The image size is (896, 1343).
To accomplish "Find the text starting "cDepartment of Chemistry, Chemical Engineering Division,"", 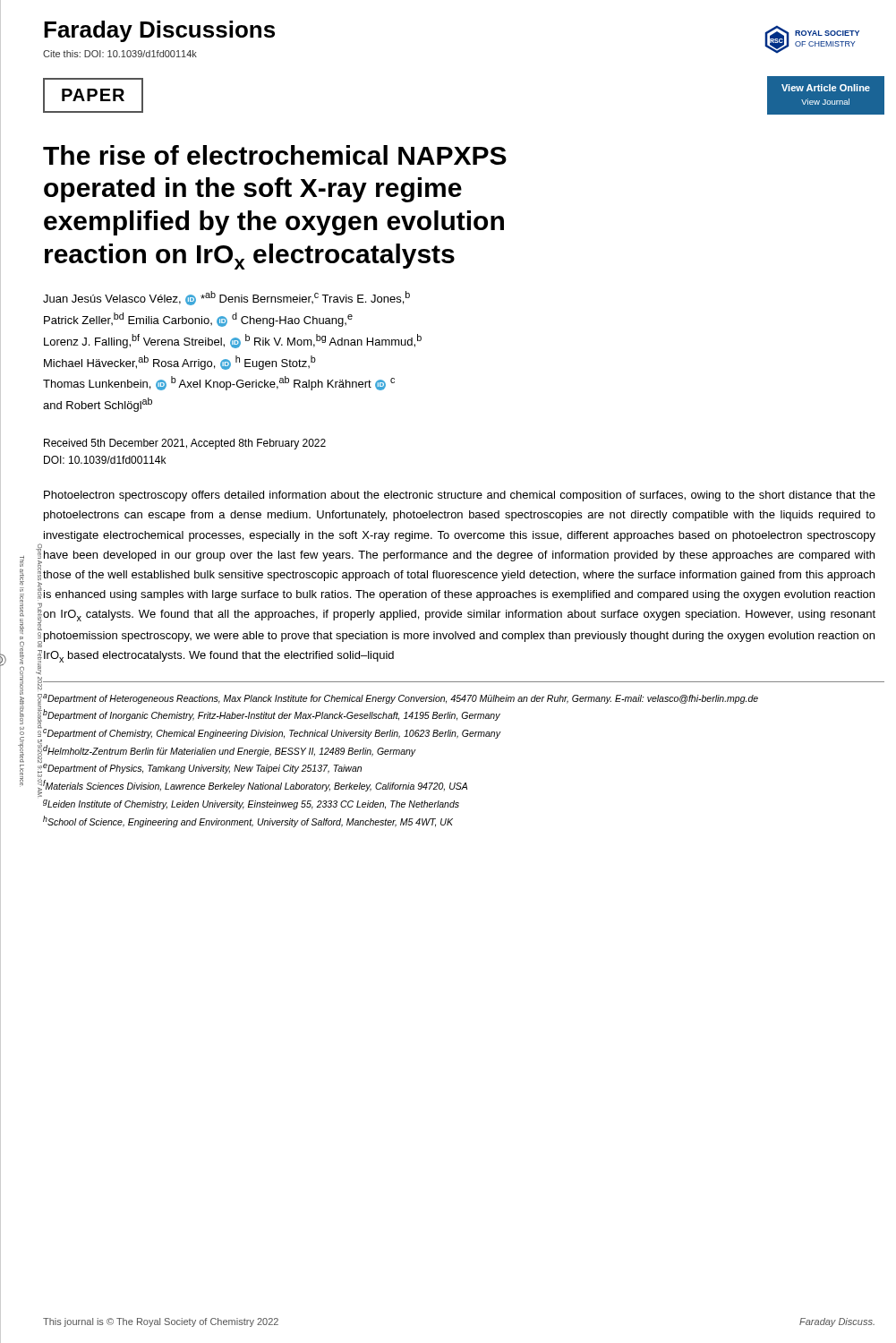I will coord(272,732).
